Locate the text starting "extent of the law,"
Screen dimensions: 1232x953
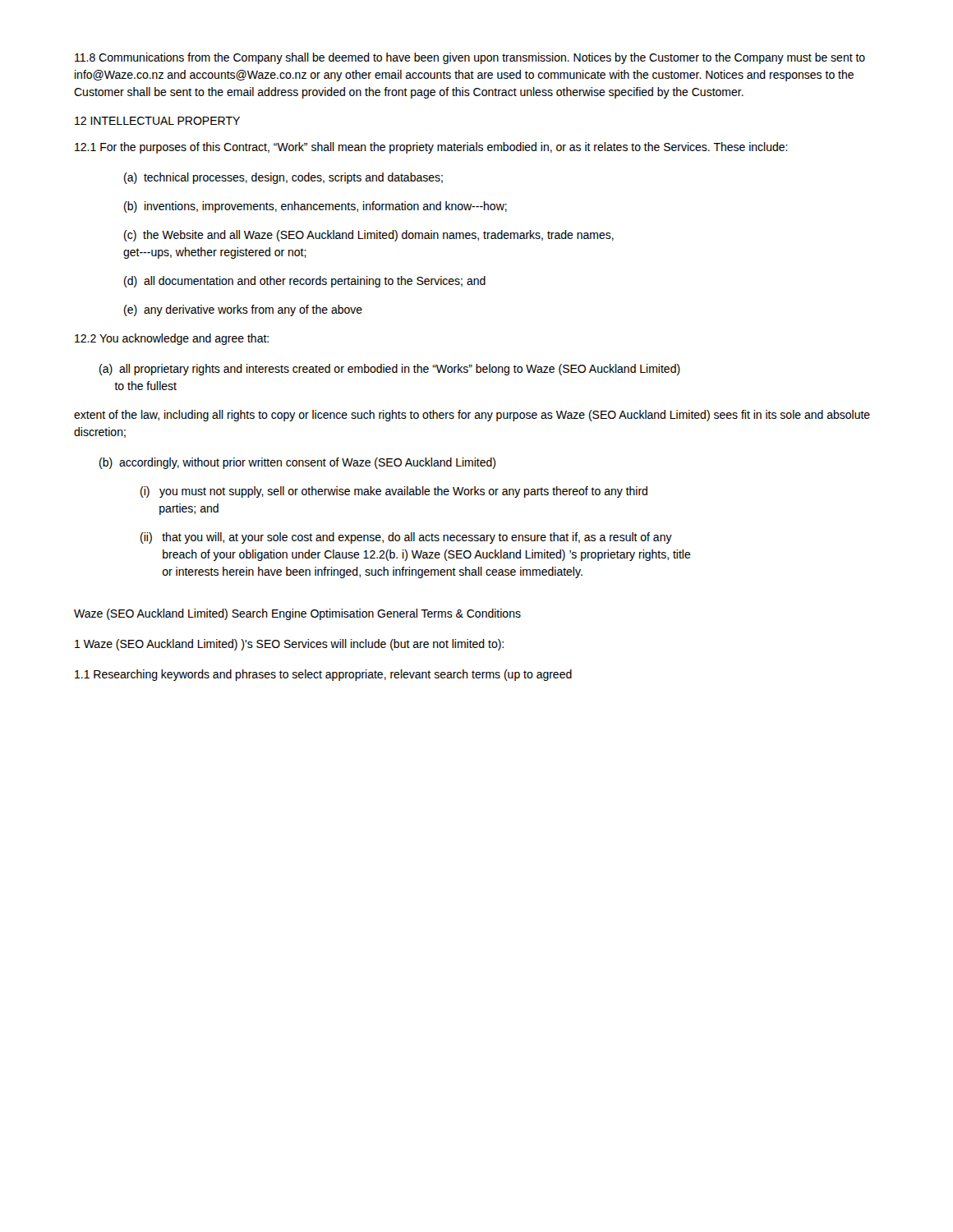tap(472, 423)
